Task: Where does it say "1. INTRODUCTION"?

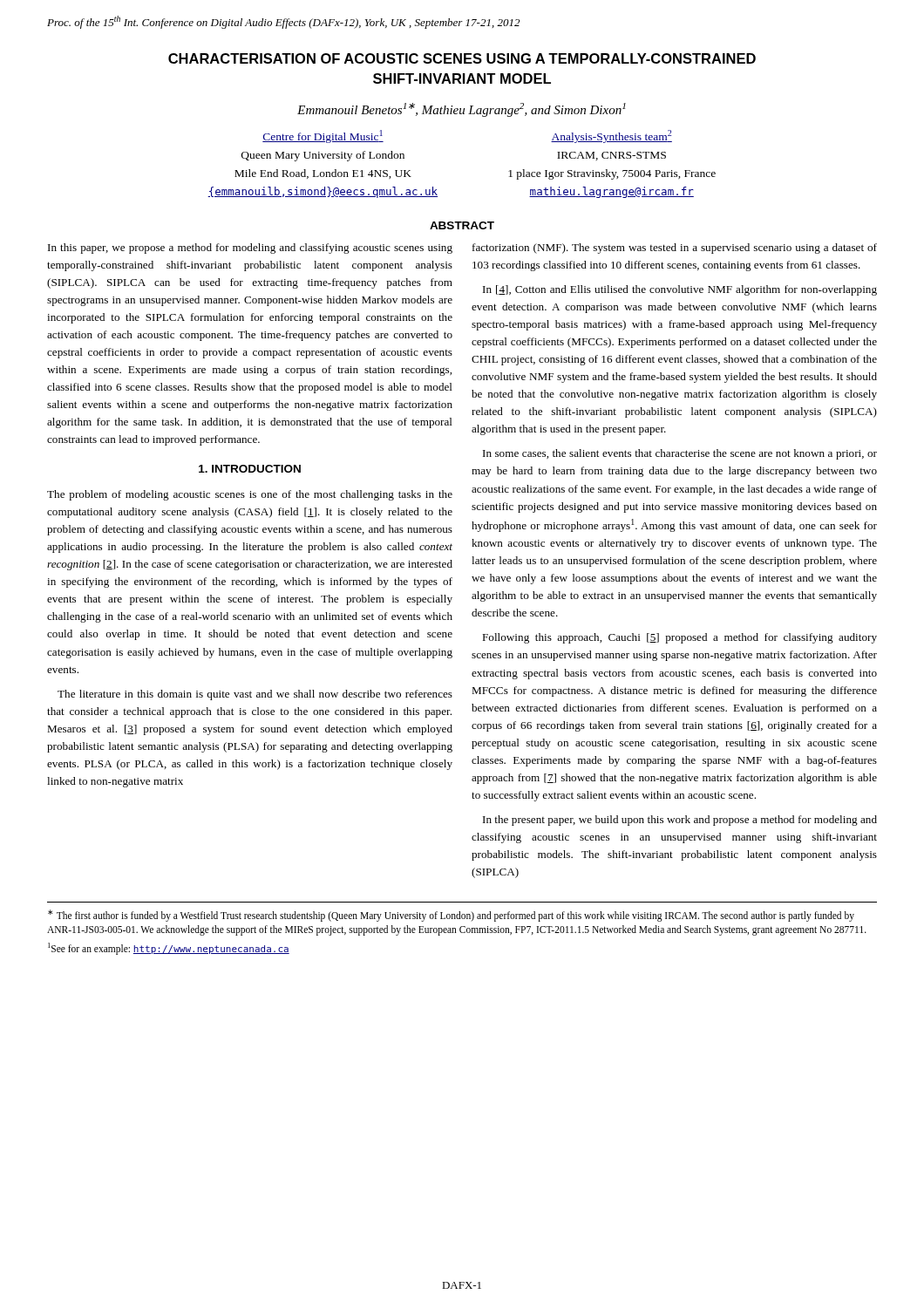Action: coord(250,469)
